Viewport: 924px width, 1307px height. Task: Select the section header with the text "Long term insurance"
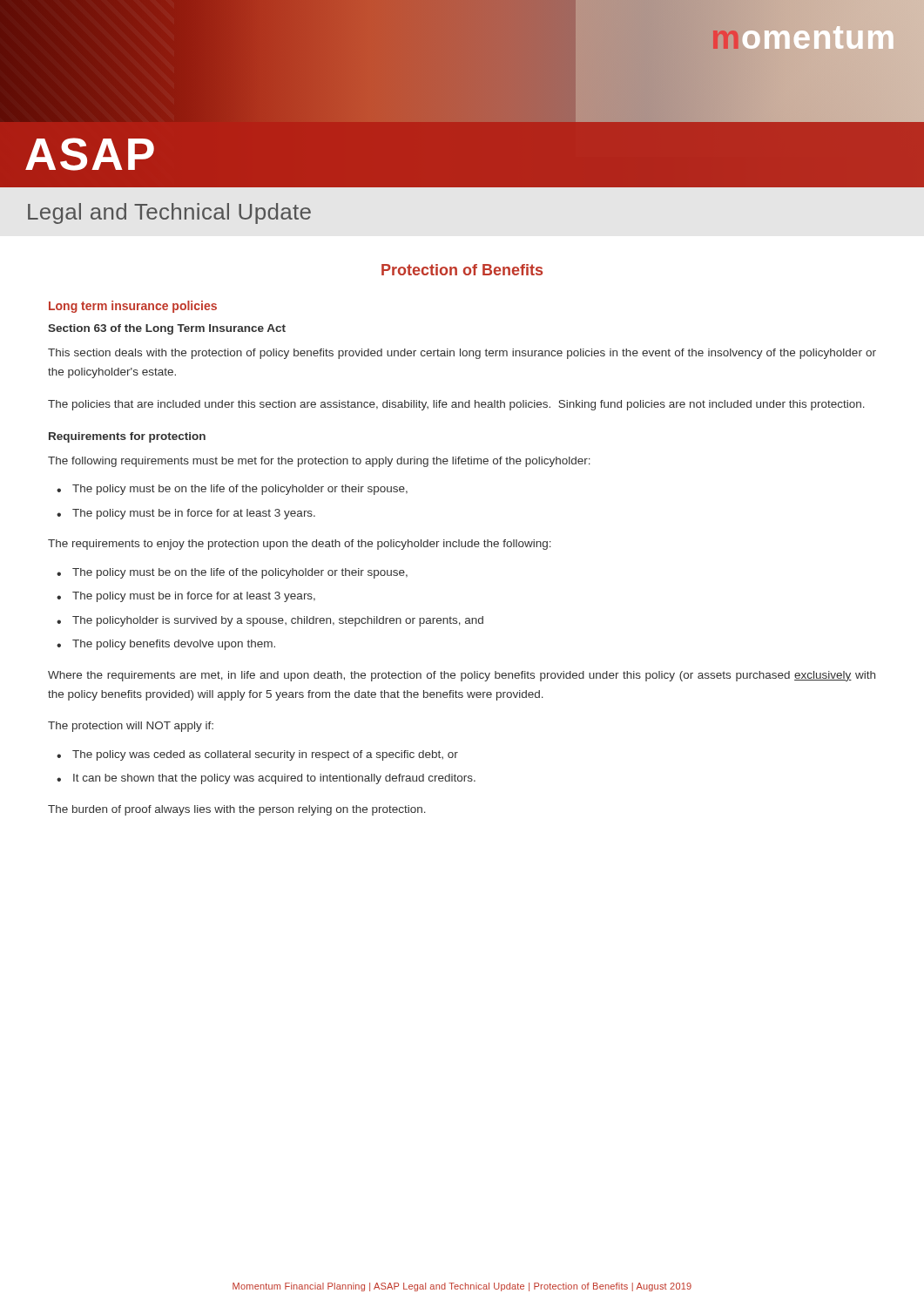click(133, 306)
